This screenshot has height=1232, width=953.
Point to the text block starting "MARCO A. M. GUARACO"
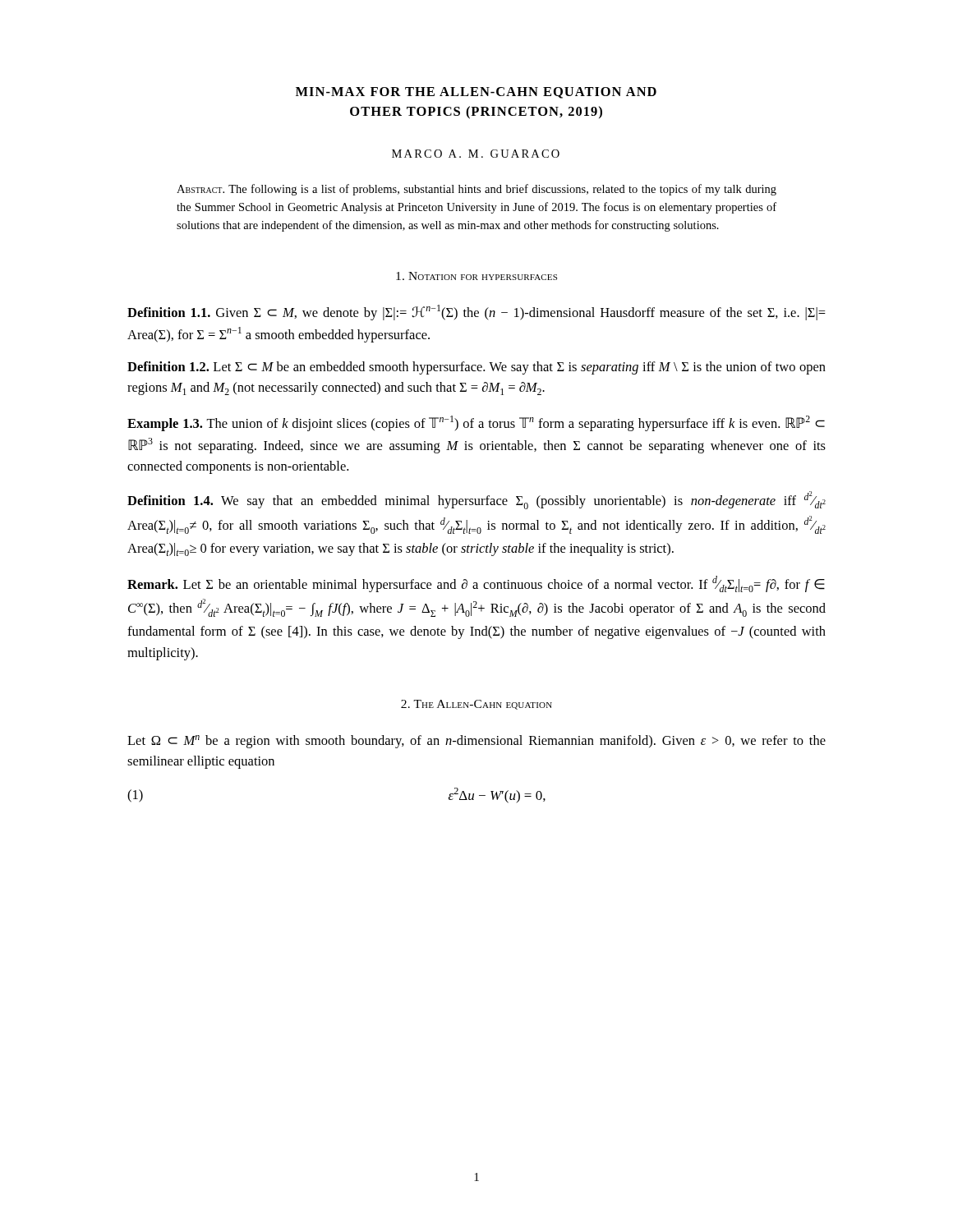476,153
